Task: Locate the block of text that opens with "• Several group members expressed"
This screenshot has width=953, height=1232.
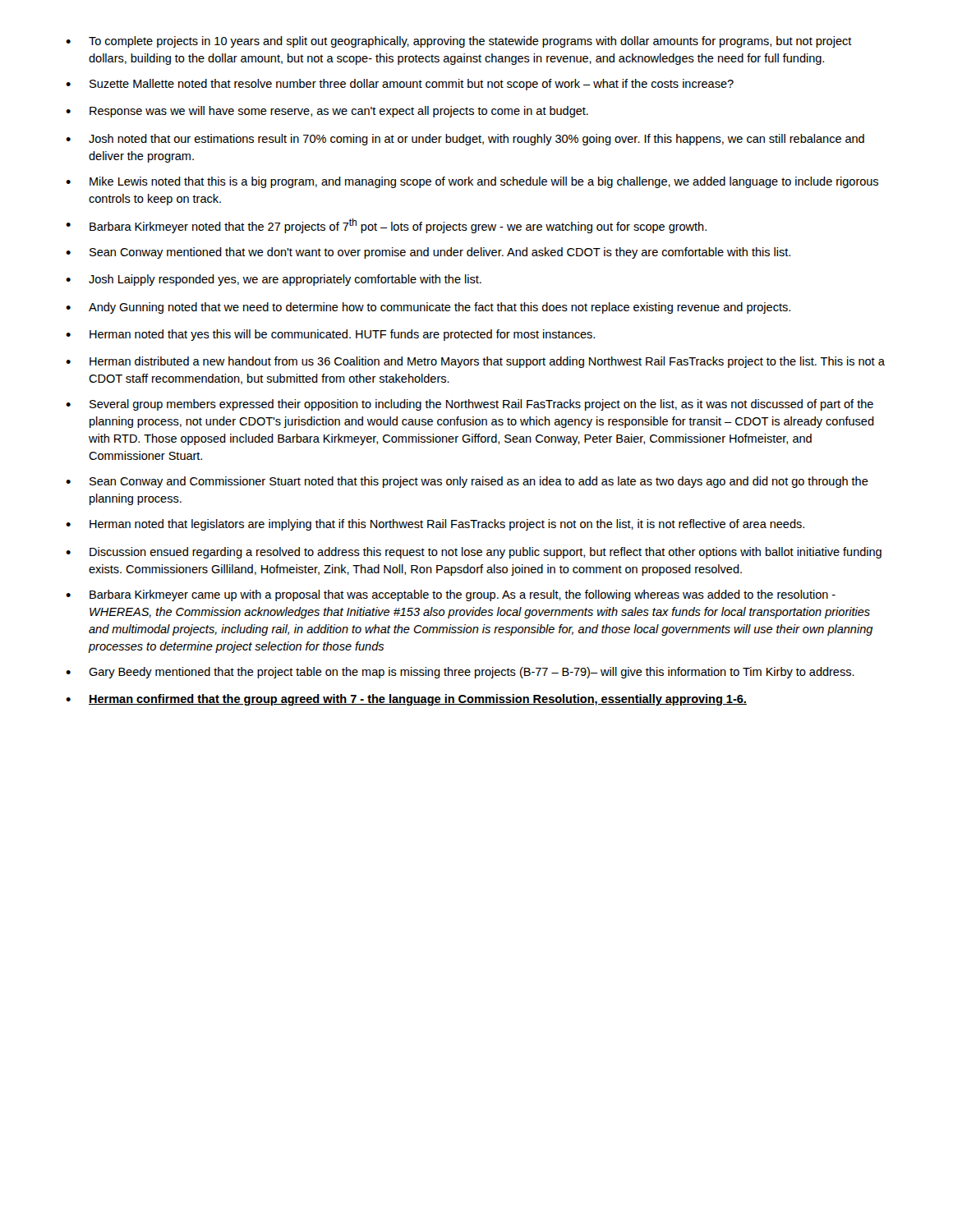Action: [476, 431]
